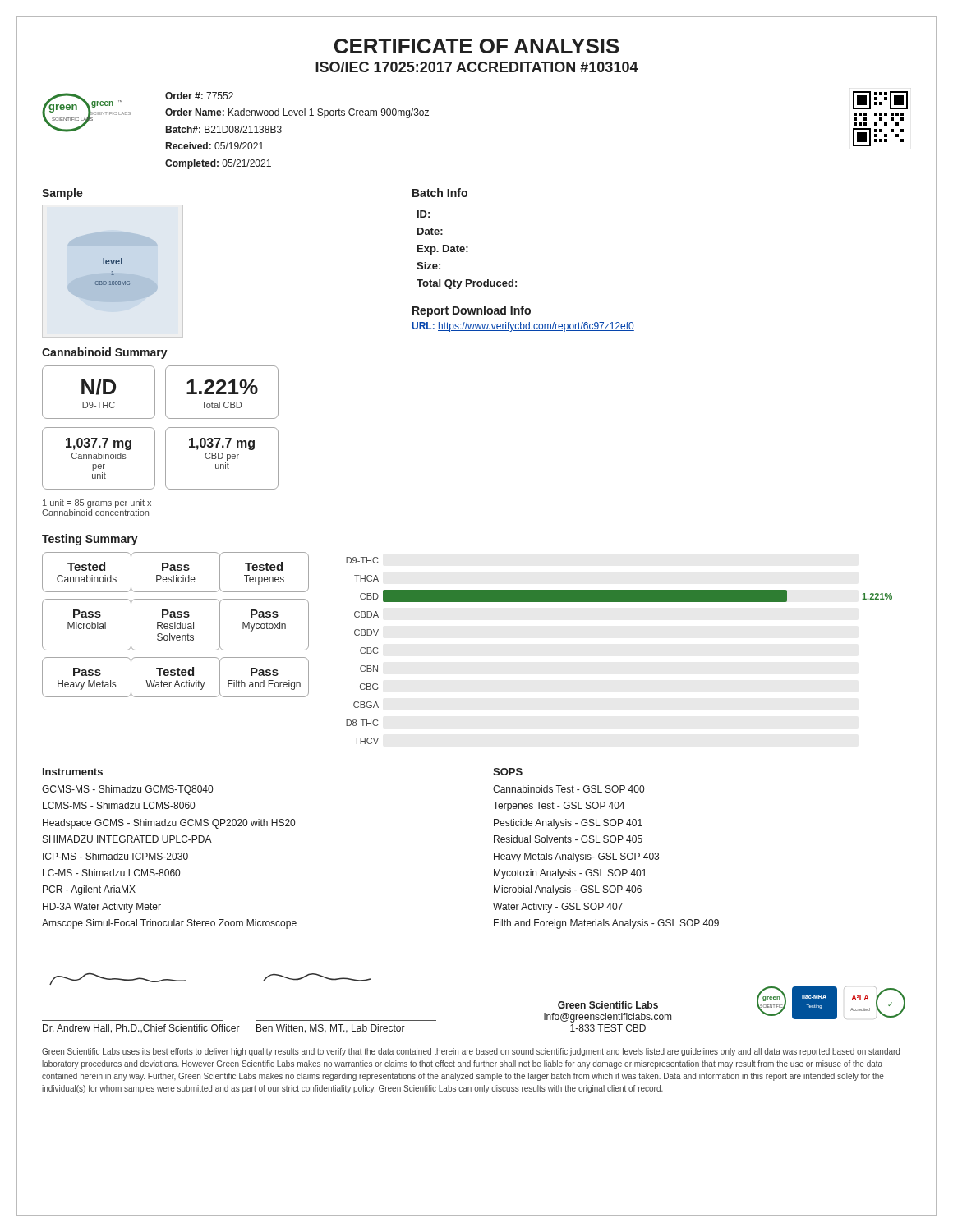Select the list item that reads "Cannabinoids Test - GSL SOP 400"
The height and width of the screenshot is (1232, 953).
pos(569,789)
